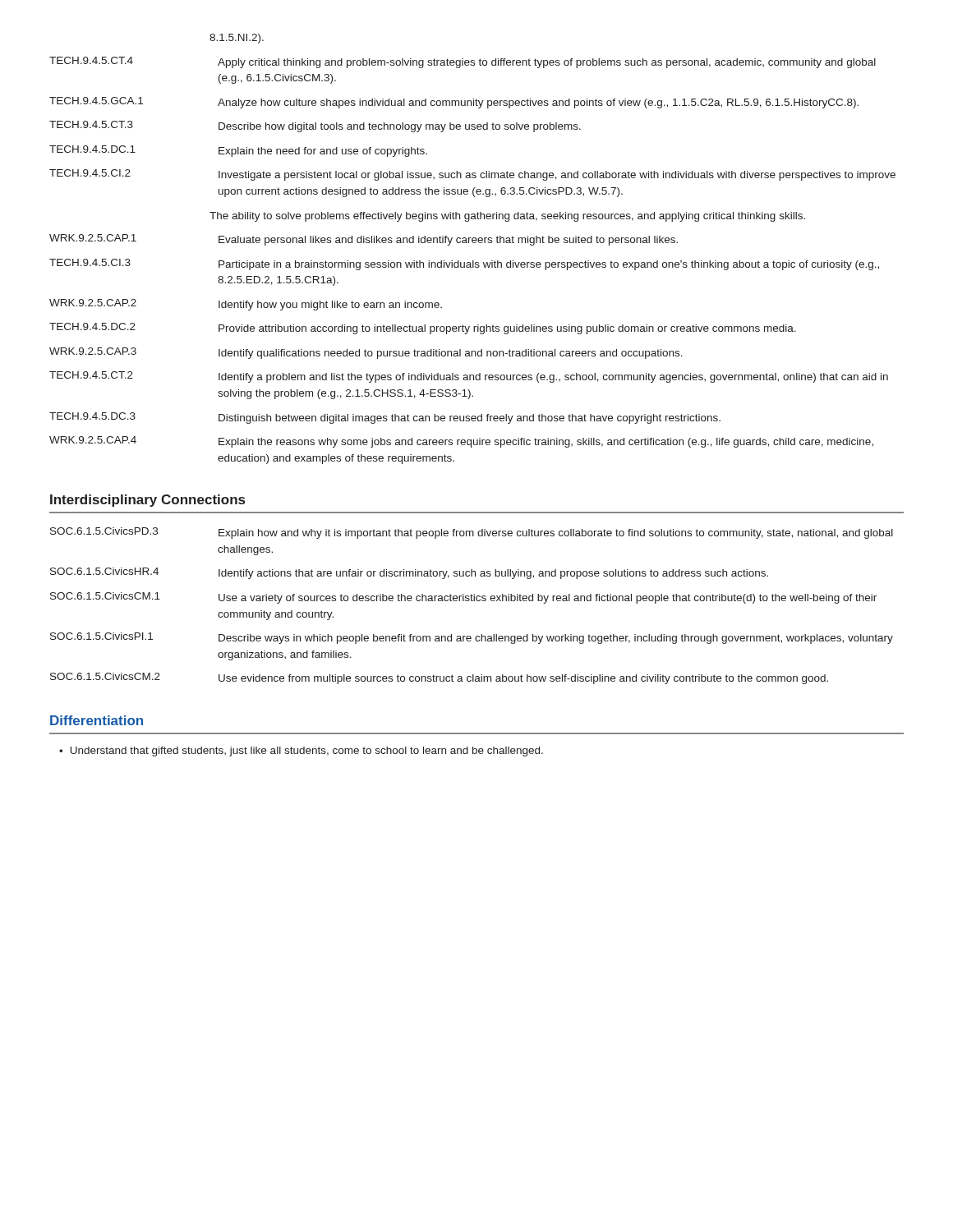Viewport: 953px width, 1232px height.
Task: Find the list item containing "SOC.6.1.5.CivicsCM.1 Use a variety of sources to describe"
Action: point(476,606)
